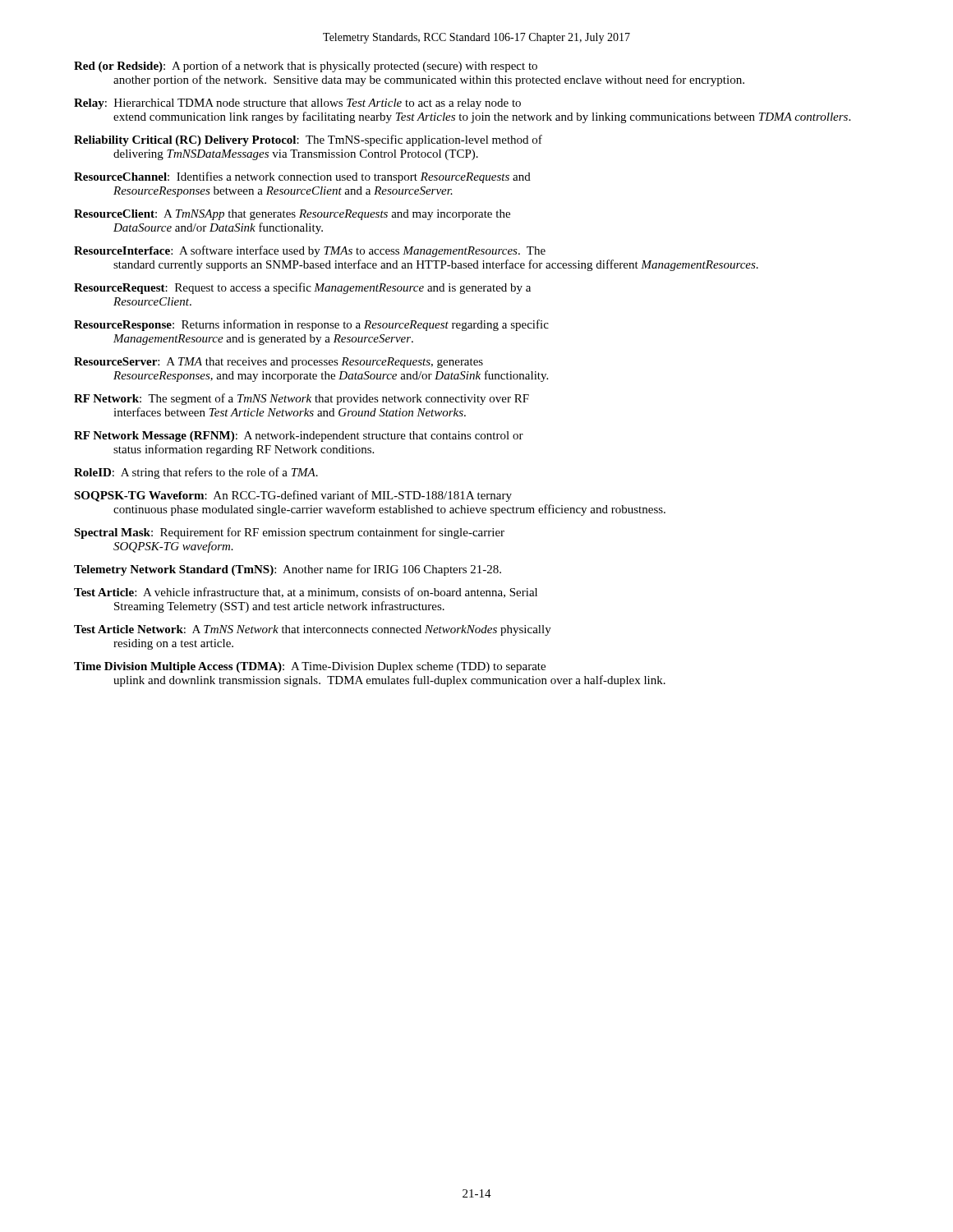Locate the list item that reads "Relay: Hierarchical TDMA node structure"
This screenshot has height=1232, width=953.
(x=476, y=110)
